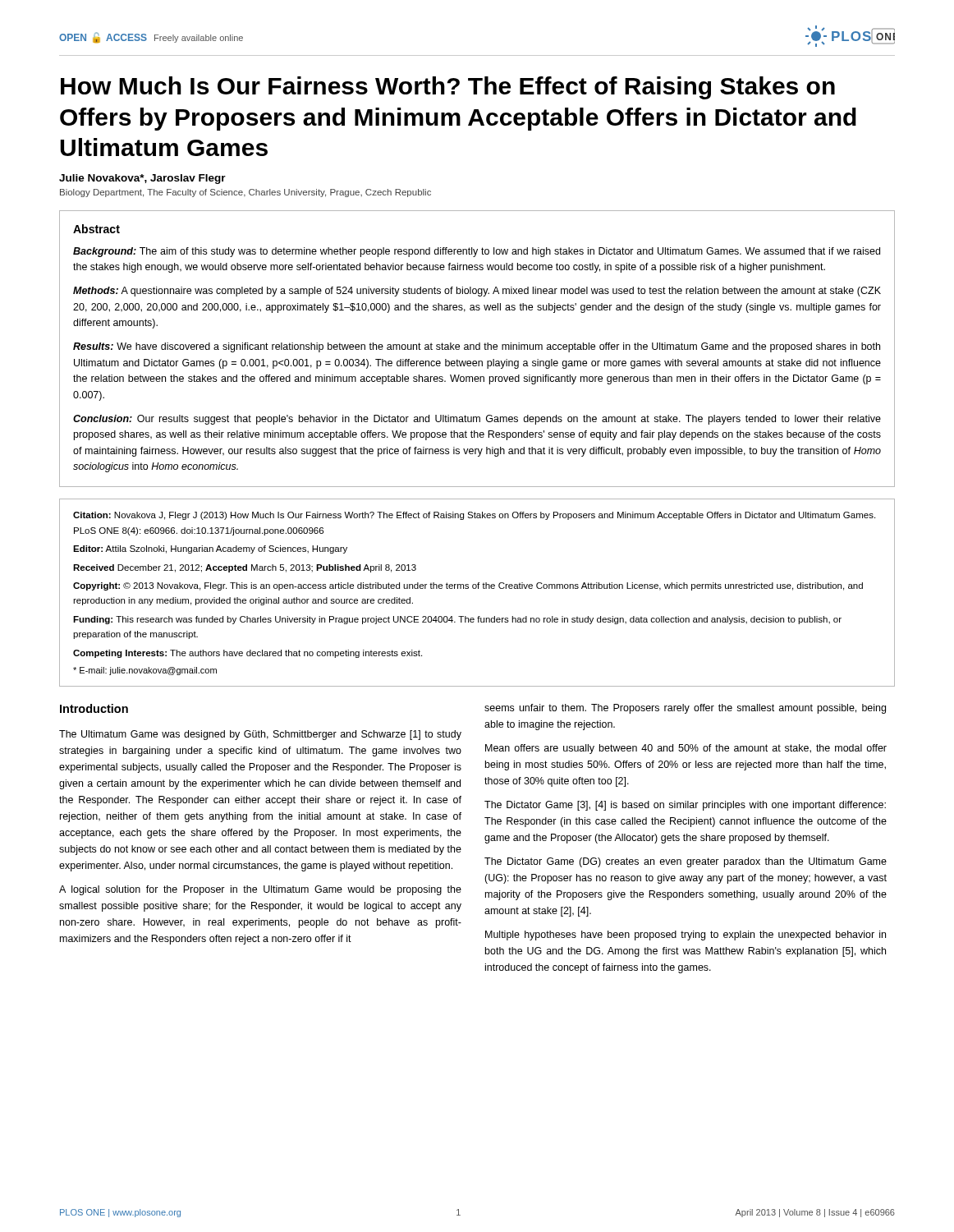Locate the element starting "Methods: A questionnaire"
The width and height of the screenshot is (954, 1232).
tap(477, 307)
